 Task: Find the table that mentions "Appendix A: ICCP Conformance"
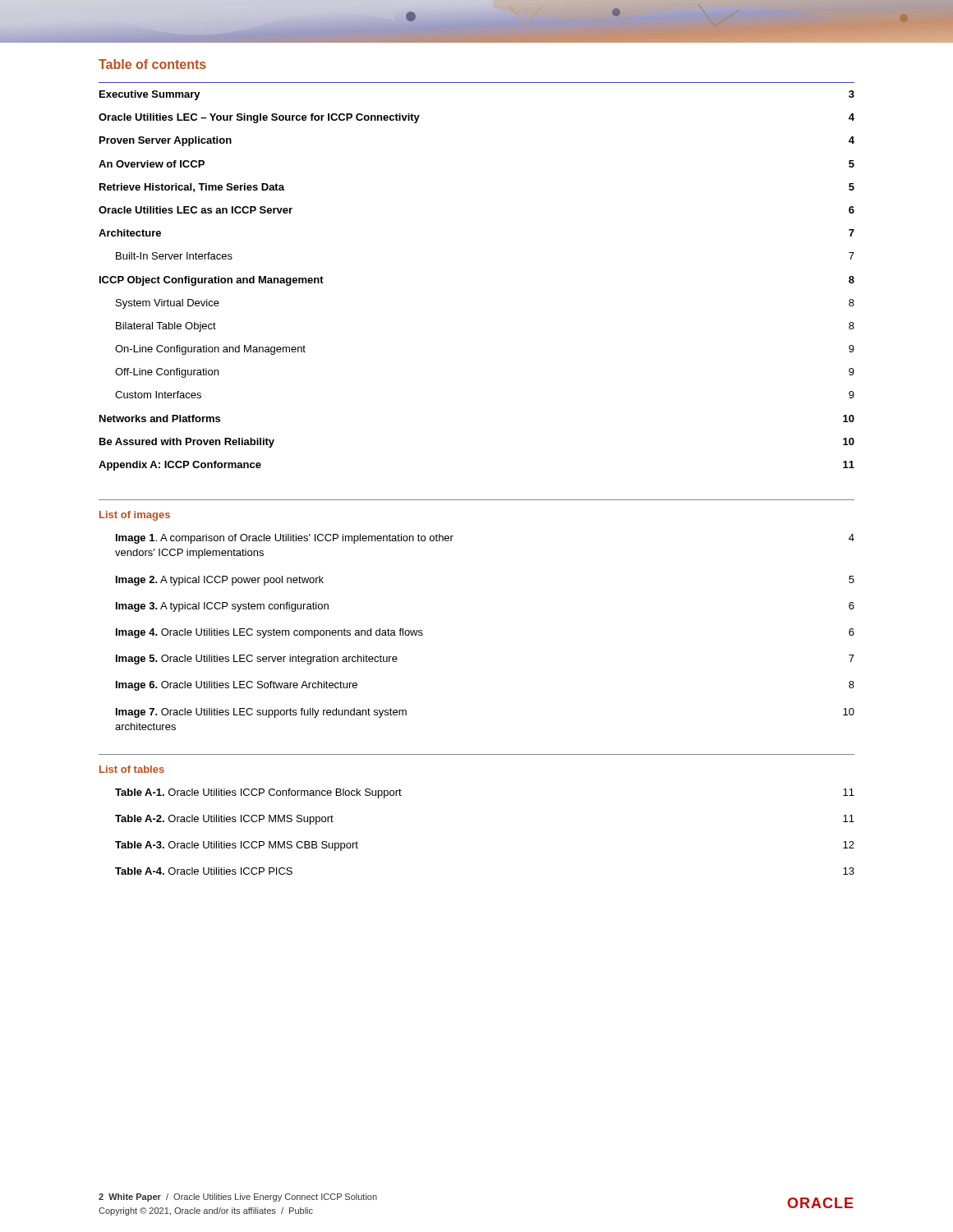476,280
